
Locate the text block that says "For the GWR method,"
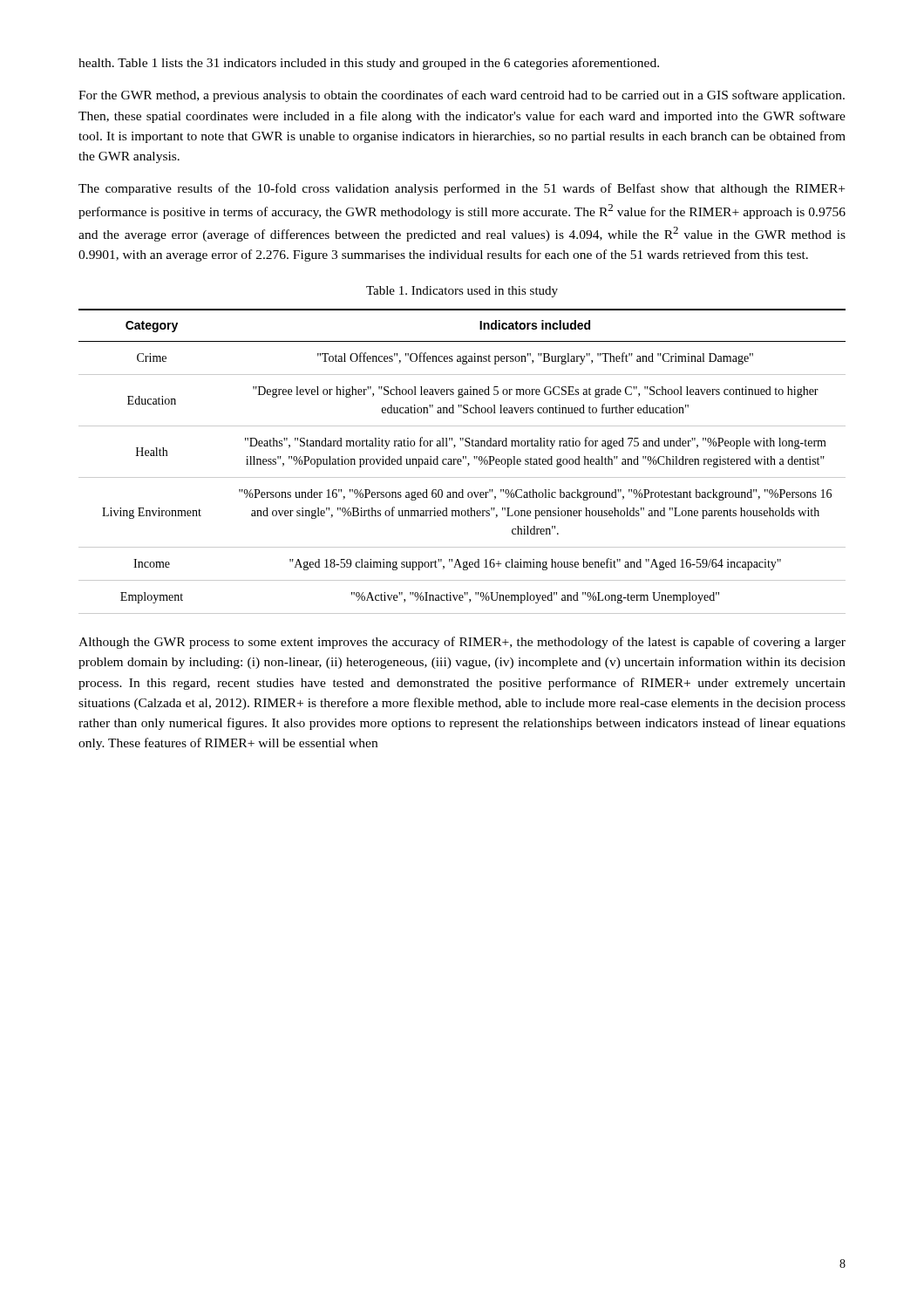pos(462,125)
